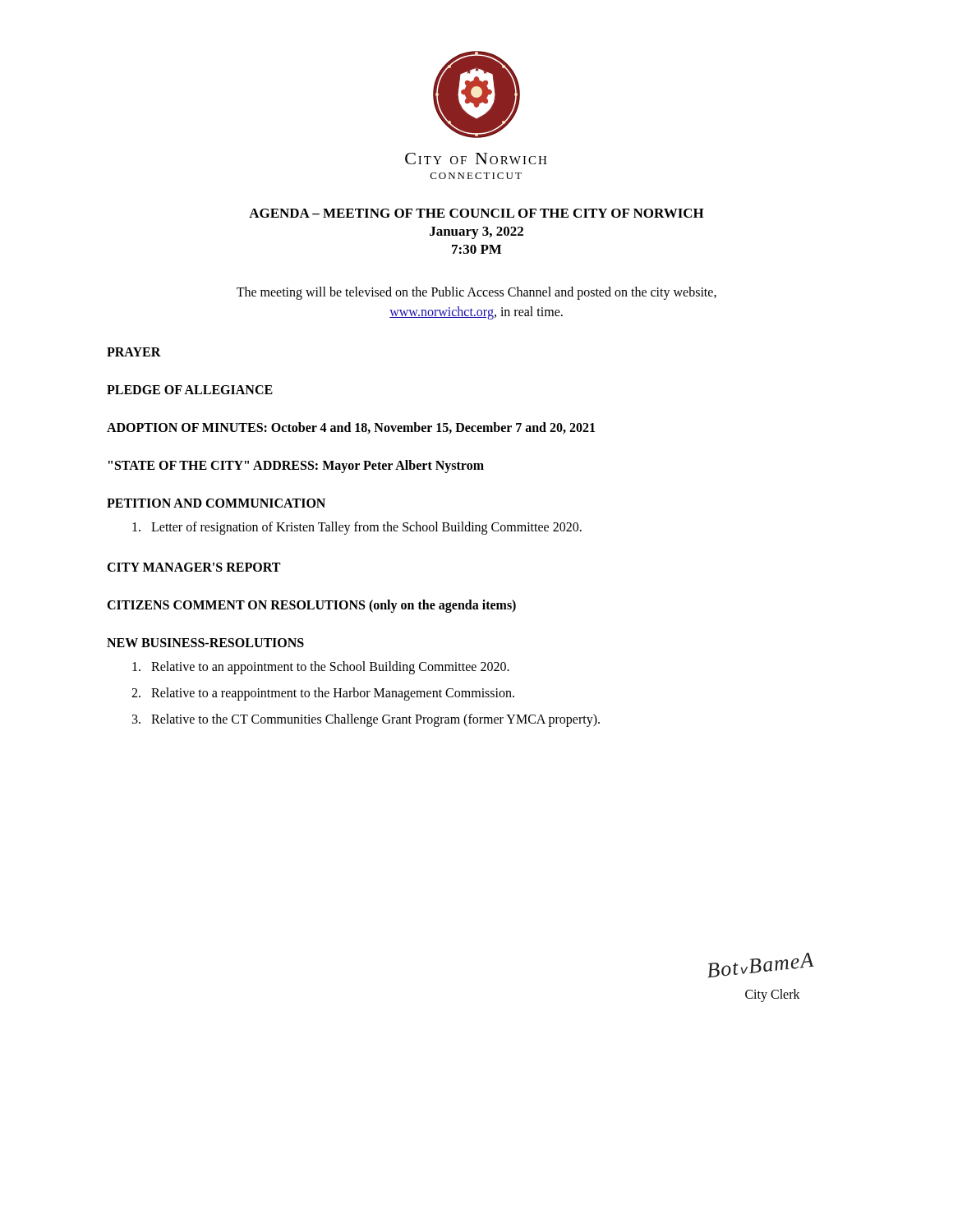
Task: Locate the section header that says "AGENDA – MEETING OF THE"
Action: point(476,232)
